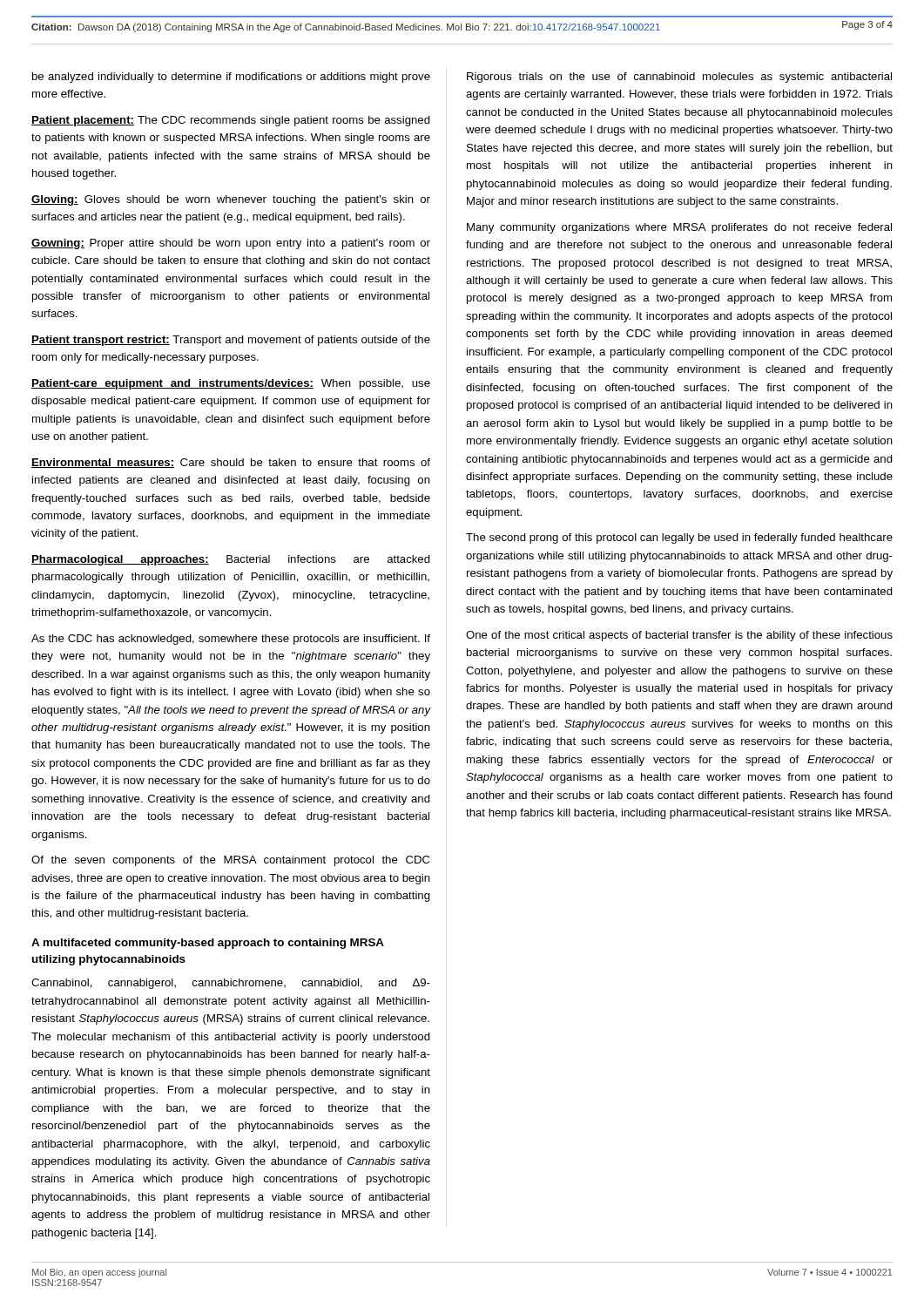The width and height of the screenshot is (924, 1307).
Task: Locate the text starting "Pharmacological approaches: Bacterial infections are attacked pharmacologically"
Action: (x=231, y=586)
